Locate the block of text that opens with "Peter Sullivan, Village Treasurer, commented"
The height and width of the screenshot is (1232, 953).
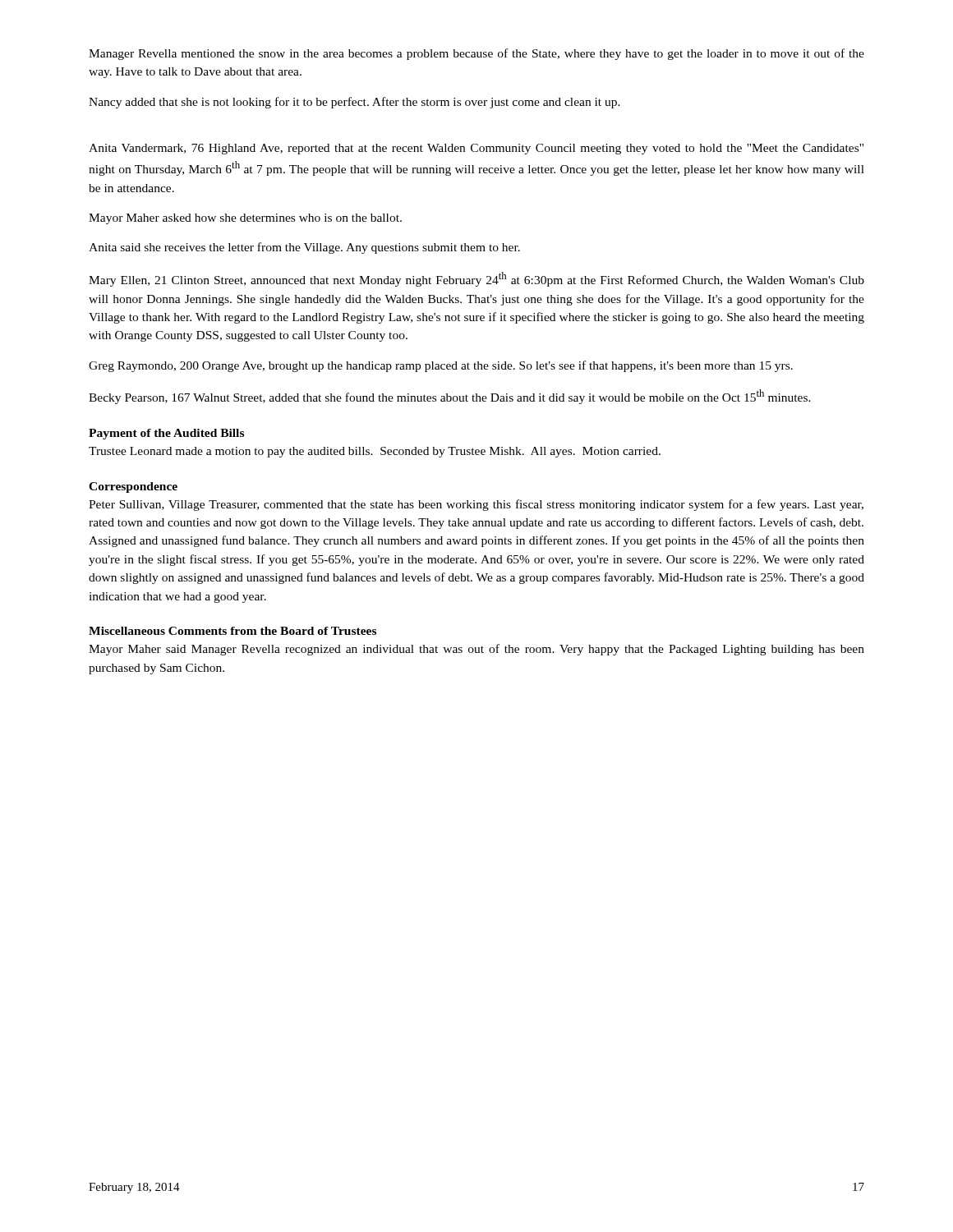point(476,550)
